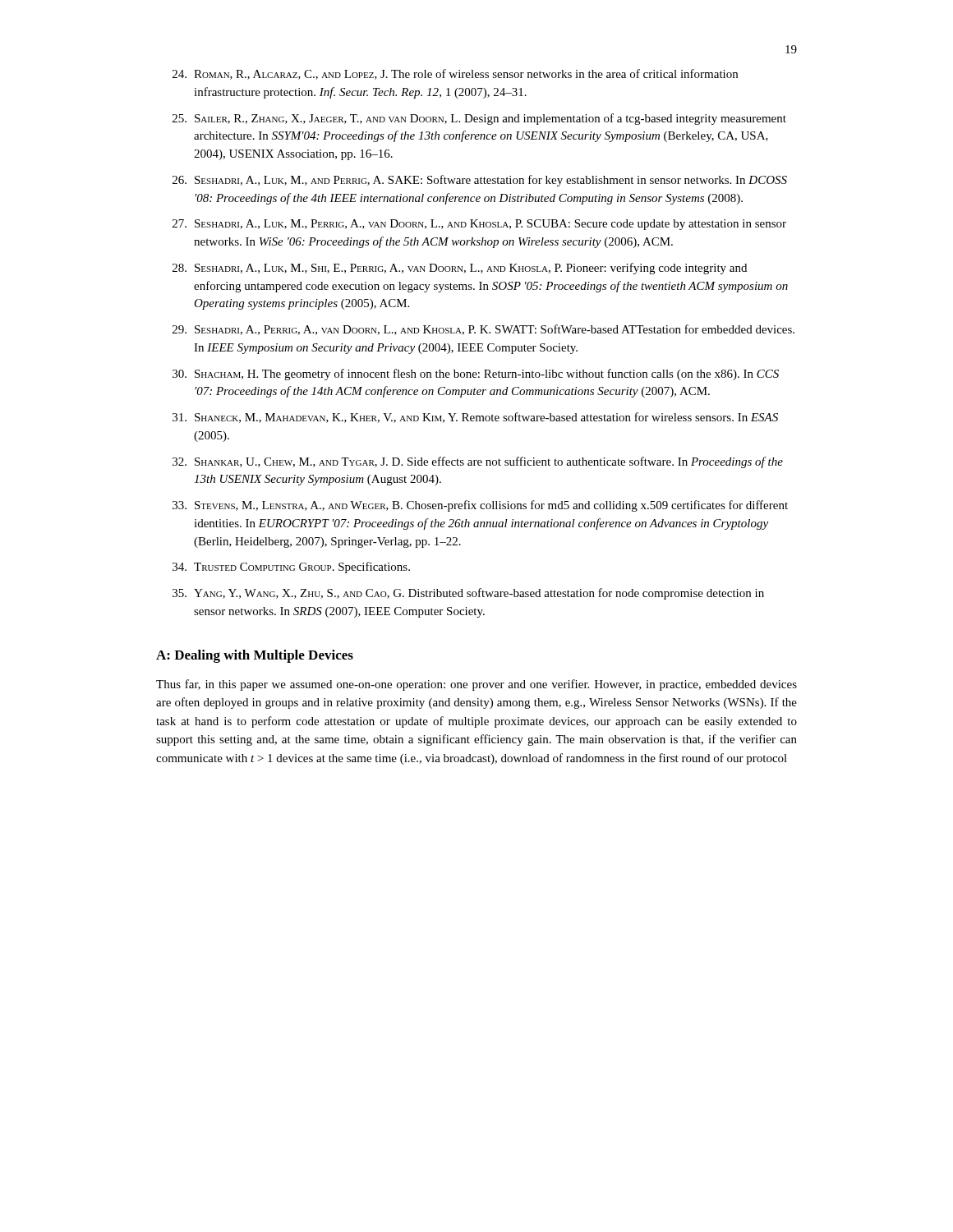Select the list item that reads "25. Sailer, R., Zhang, X., Jaeger,"
The height and width of the screenshot is (1232, 953).
(x=476, y=136)
